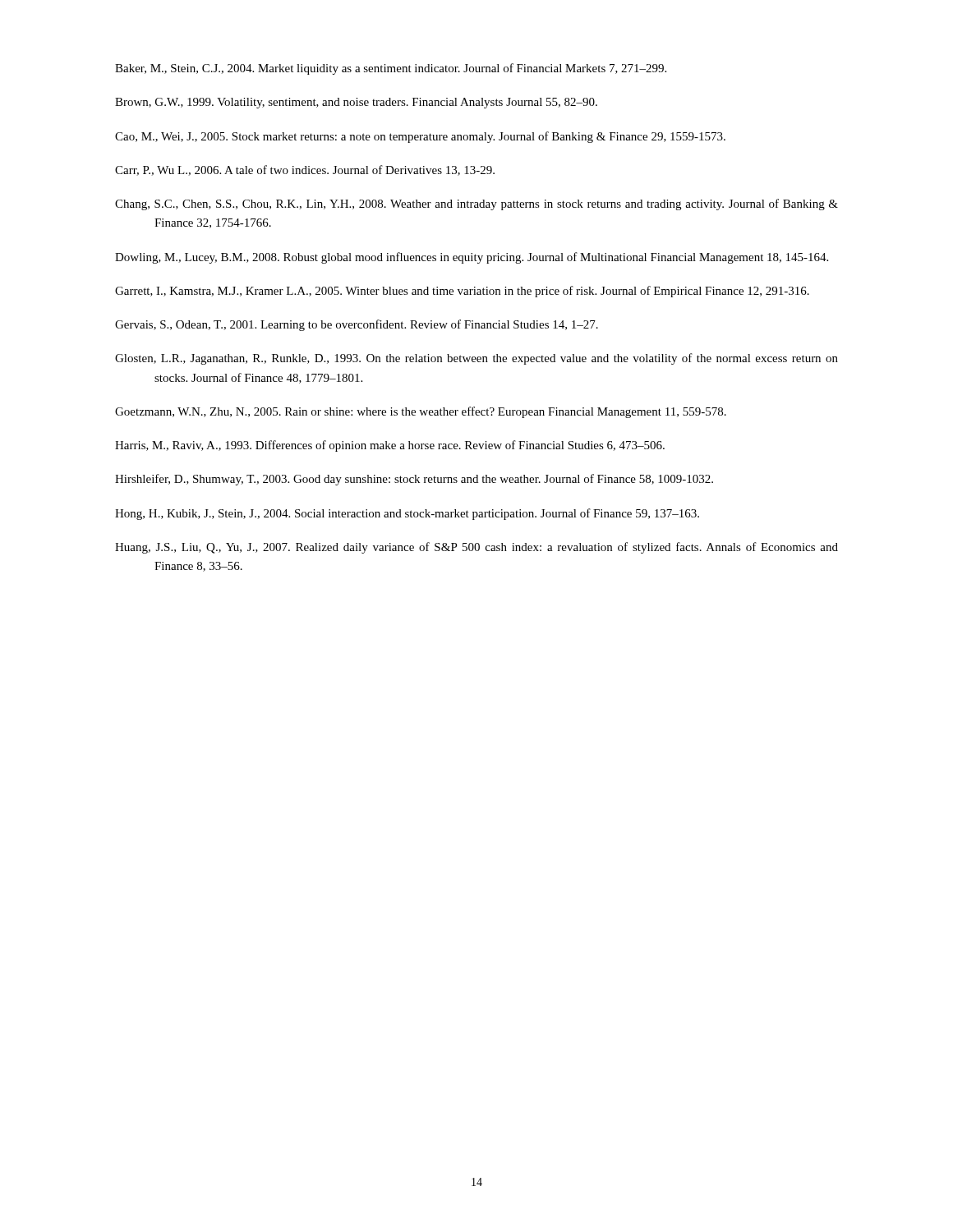The height and width of the screenshot is (1232, 953).
Task: Select the text block starting "Glosten, L.R., Jaganathan, R., Runkle, D., 1993."
Action: [476, 368]
